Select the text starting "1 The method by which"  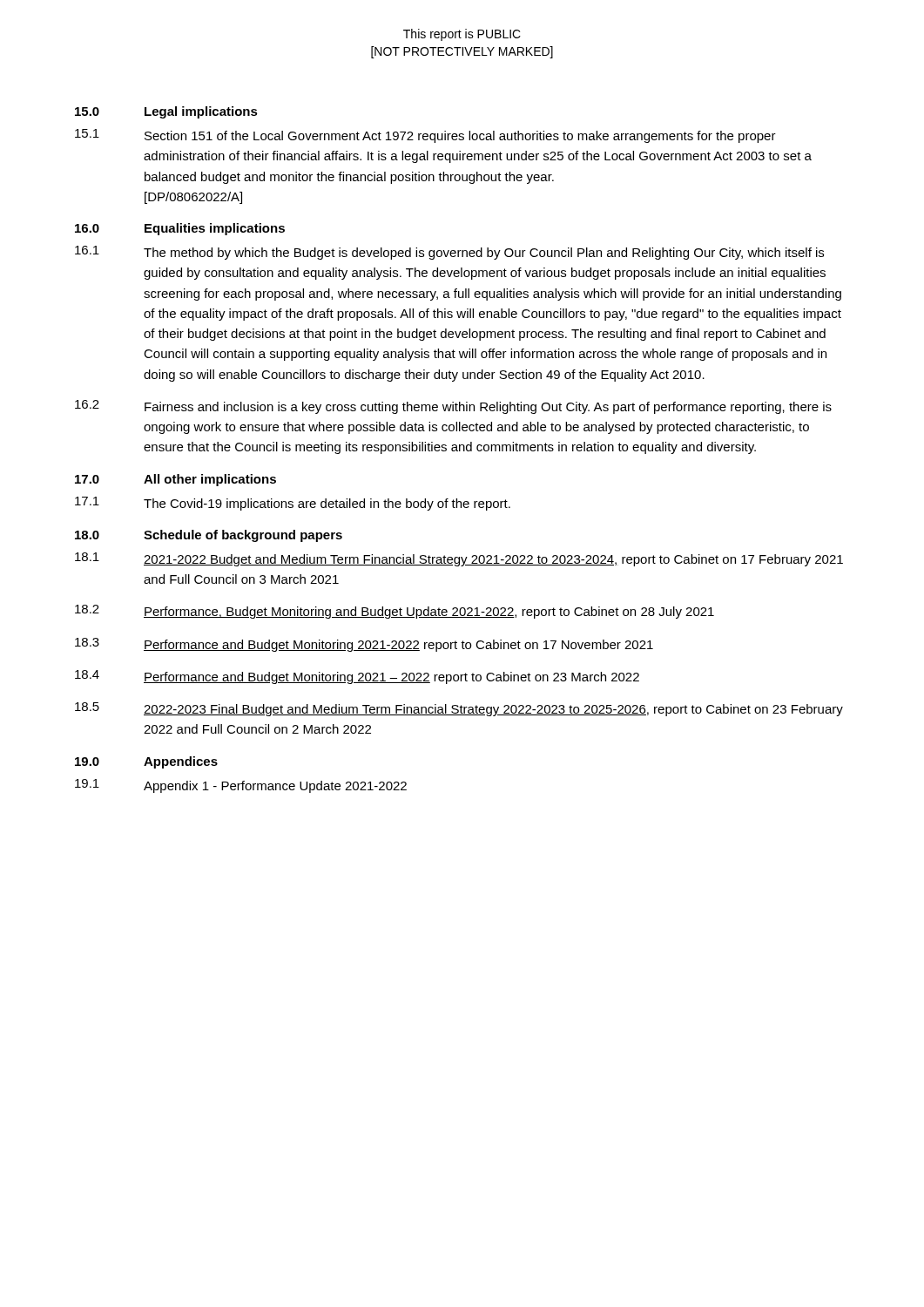pyautogui.click(x=462, y=313)
